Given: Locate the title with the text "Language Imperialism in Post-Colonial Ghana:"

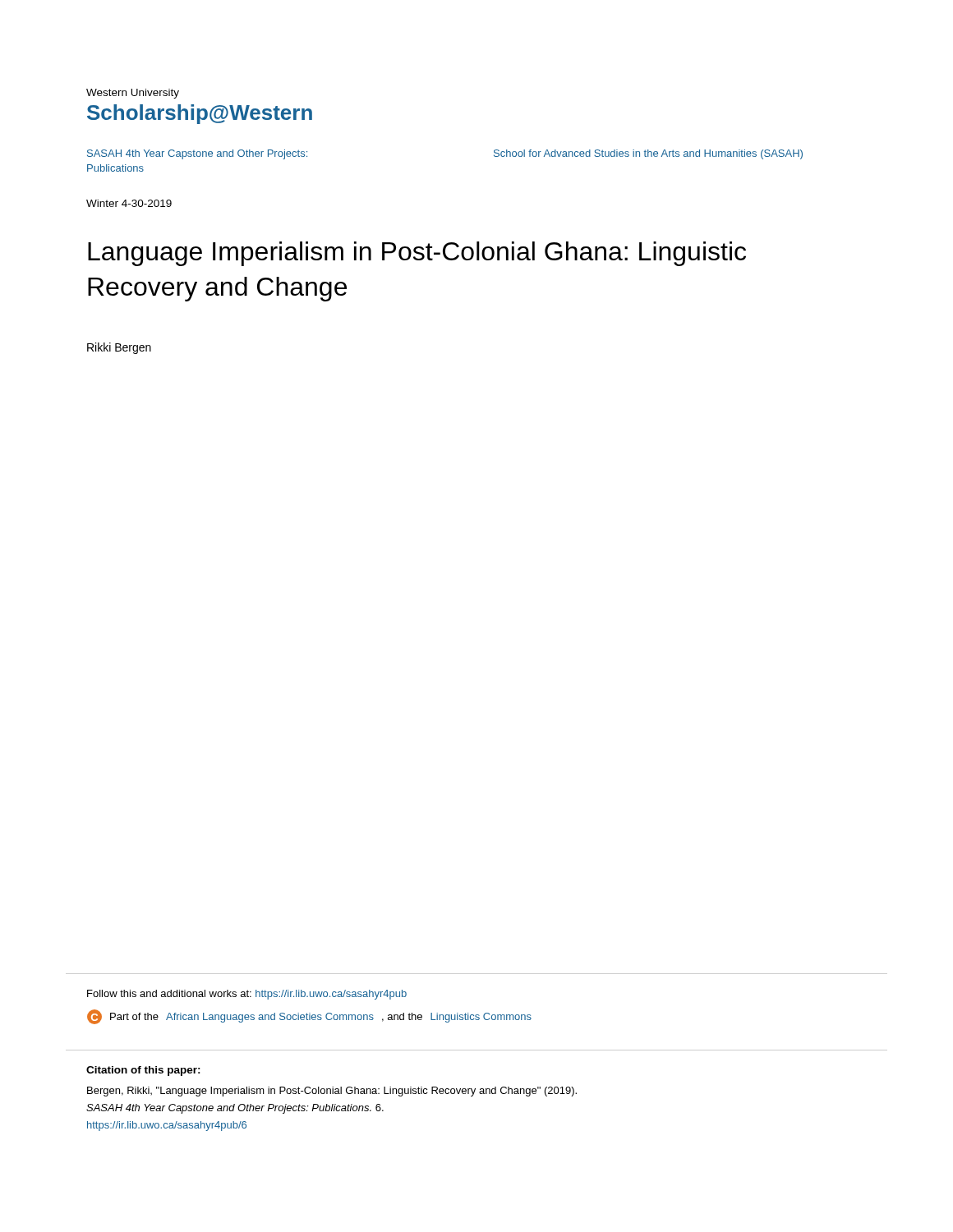Looking at the screenshot, I should 417,269.
